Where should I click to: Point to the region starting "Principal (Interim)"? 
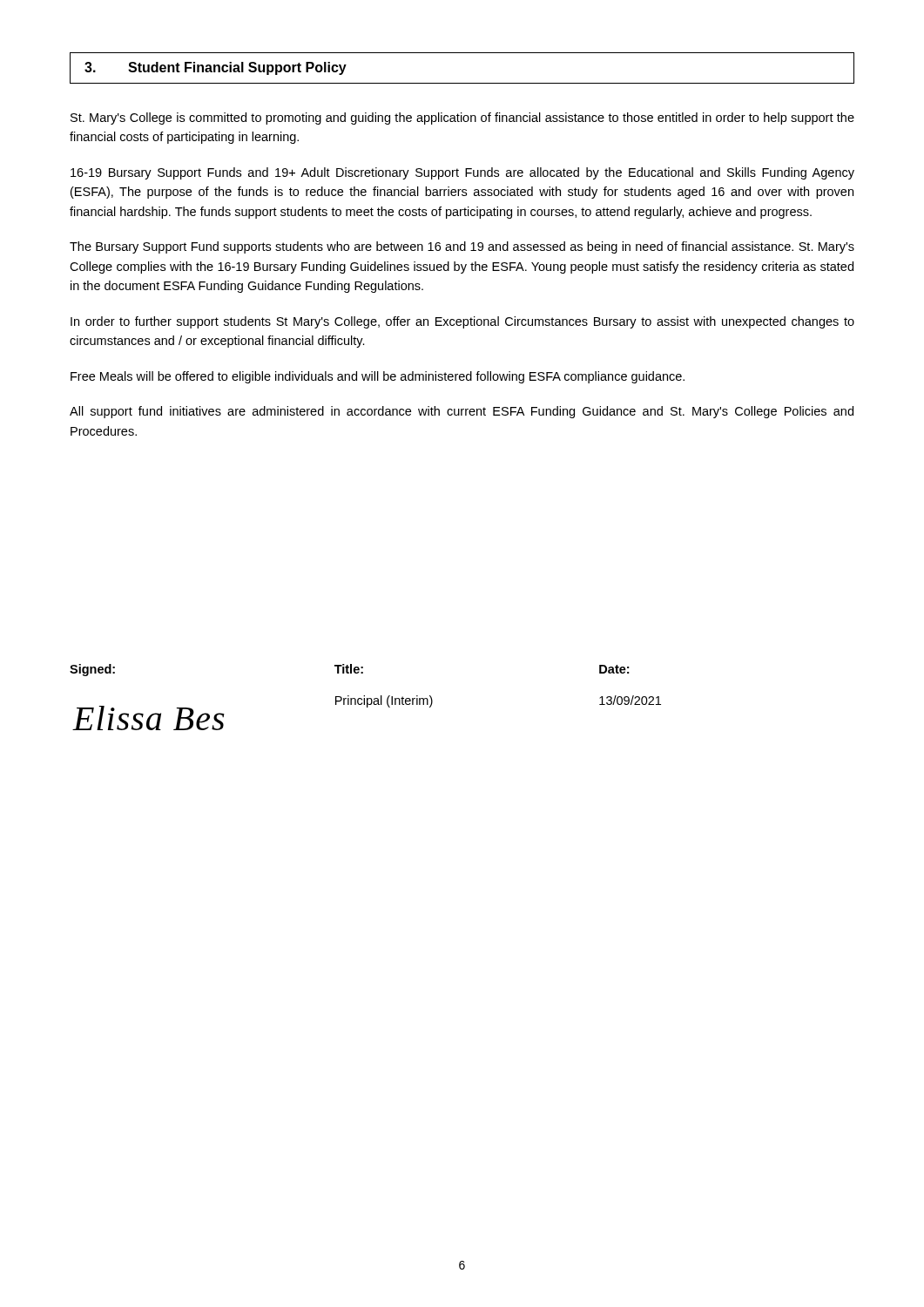384,701
